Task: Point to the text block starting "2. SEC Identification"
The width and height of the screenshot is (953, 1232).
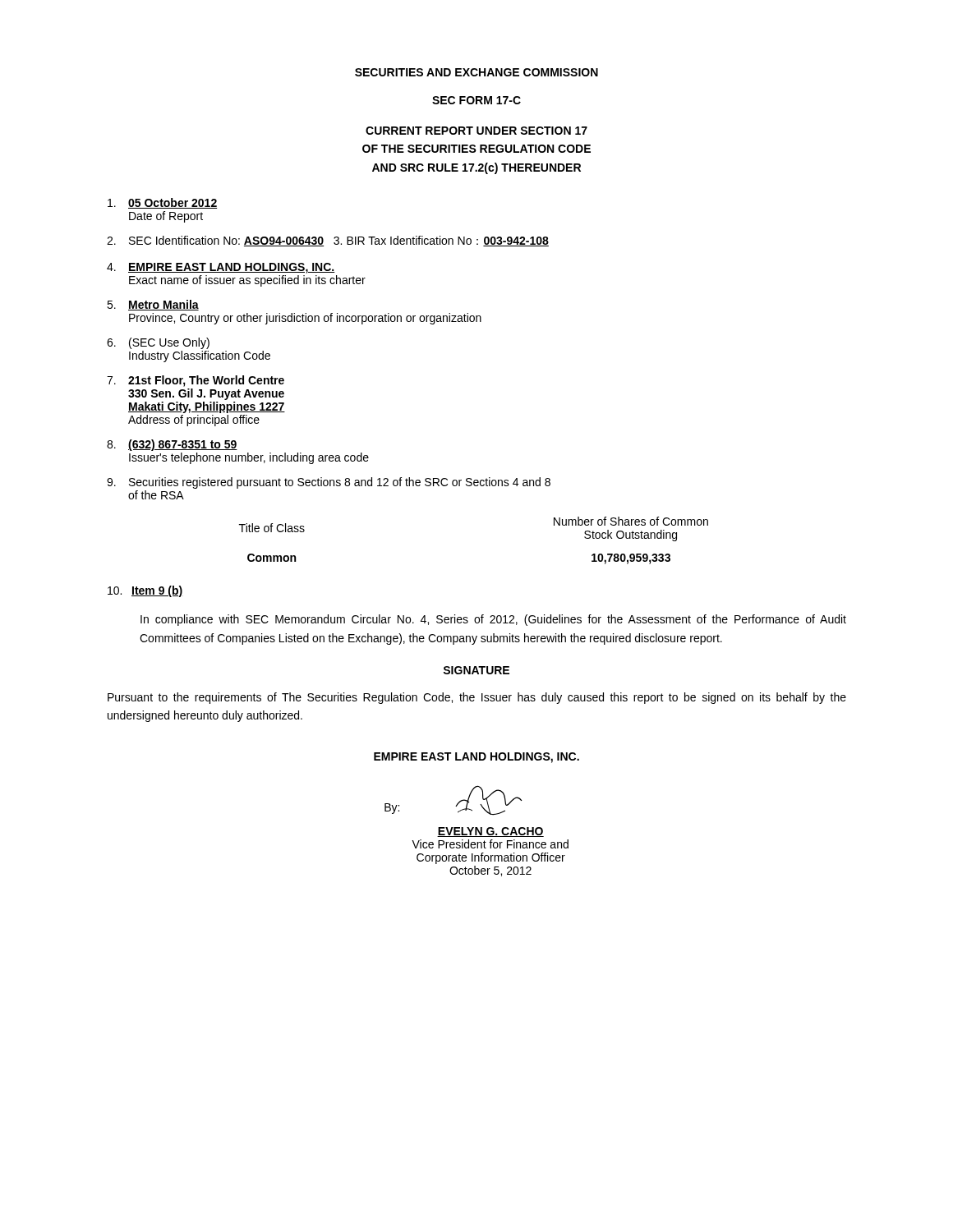Action: pyautogui.click(x=328, y=242)
